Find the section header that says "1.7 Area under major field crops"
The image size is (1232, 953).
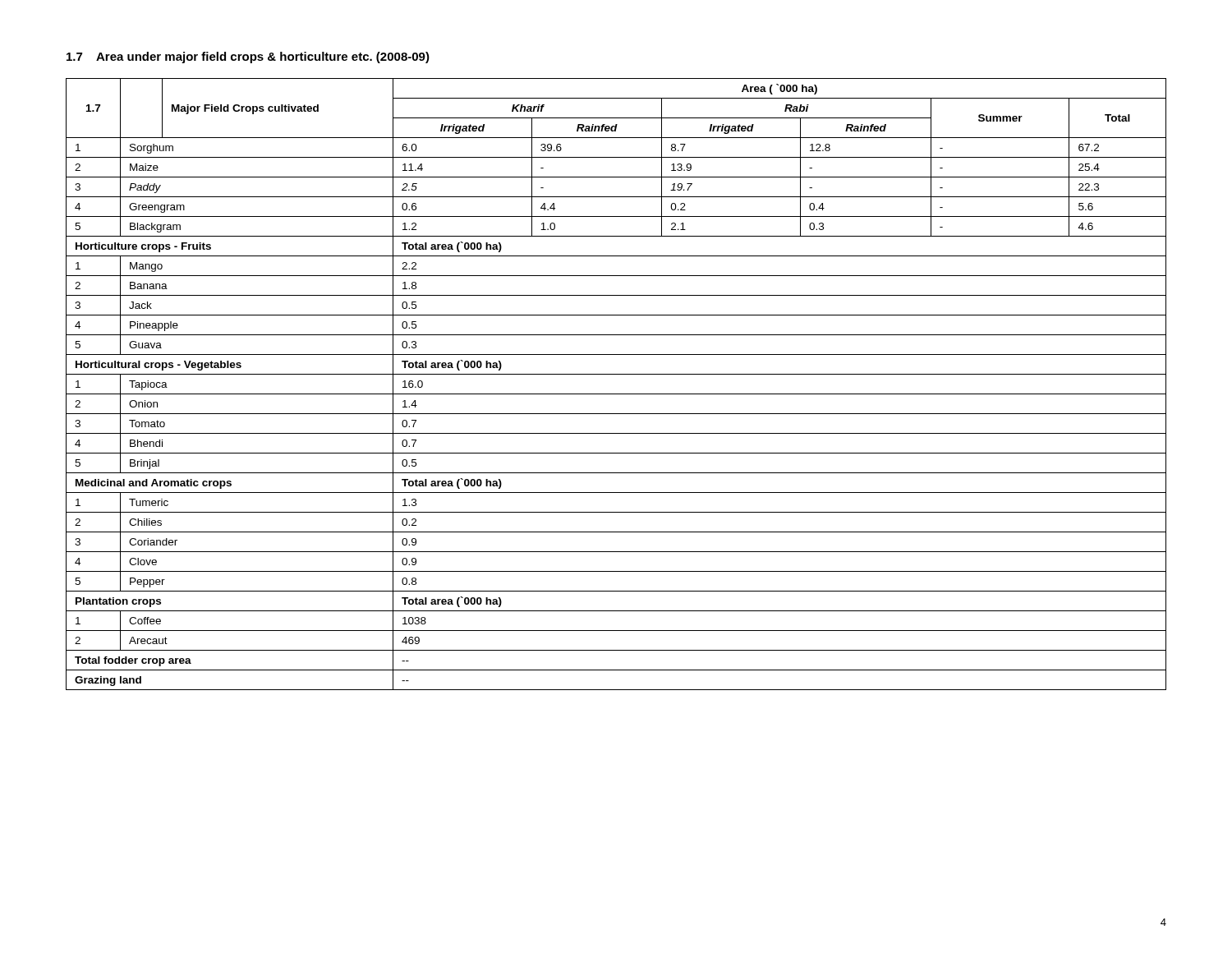coord(248,56)
